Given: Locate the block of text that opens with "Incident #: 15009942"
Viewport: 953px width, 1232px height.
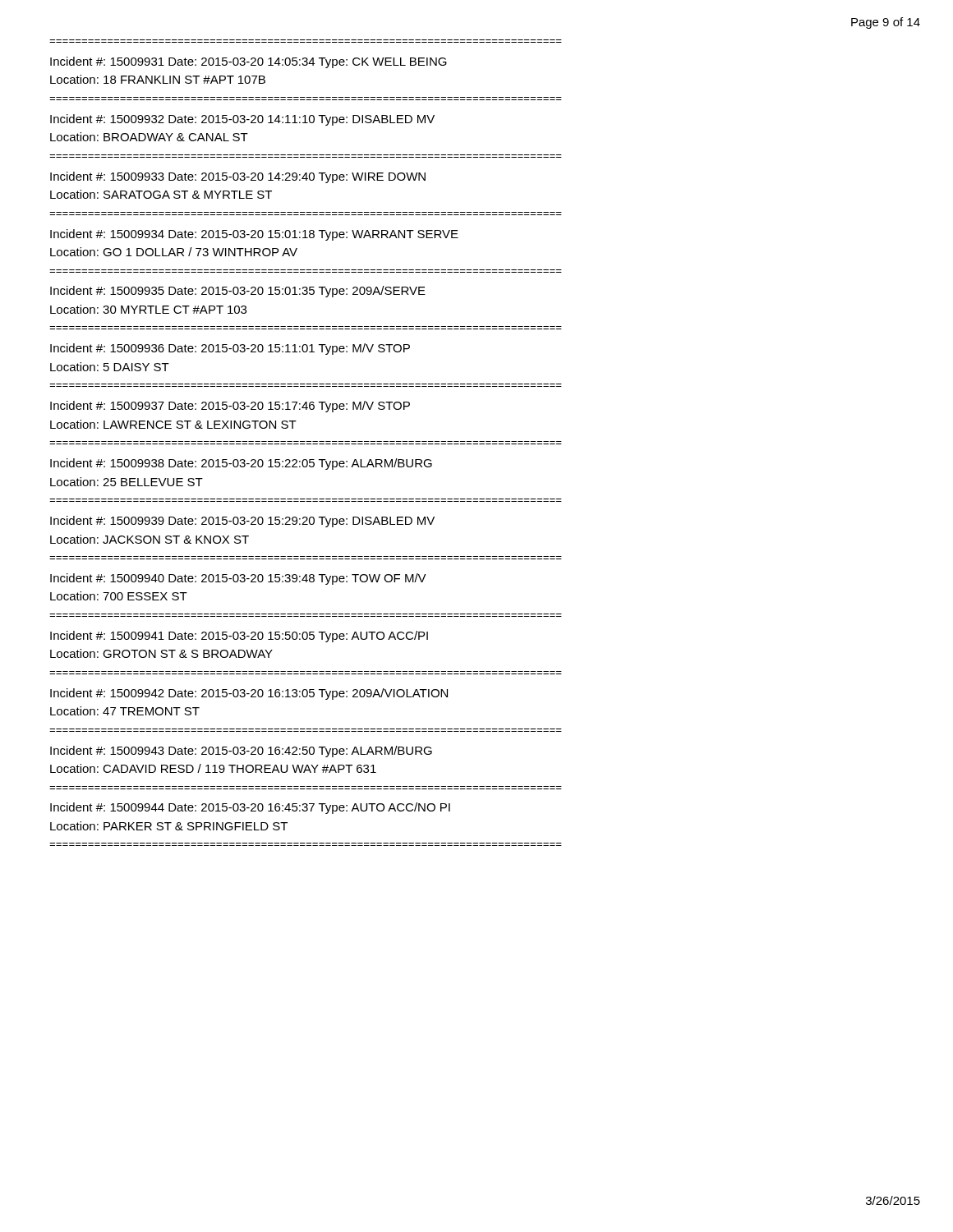Looking at the screenshot, I should 249,702.
